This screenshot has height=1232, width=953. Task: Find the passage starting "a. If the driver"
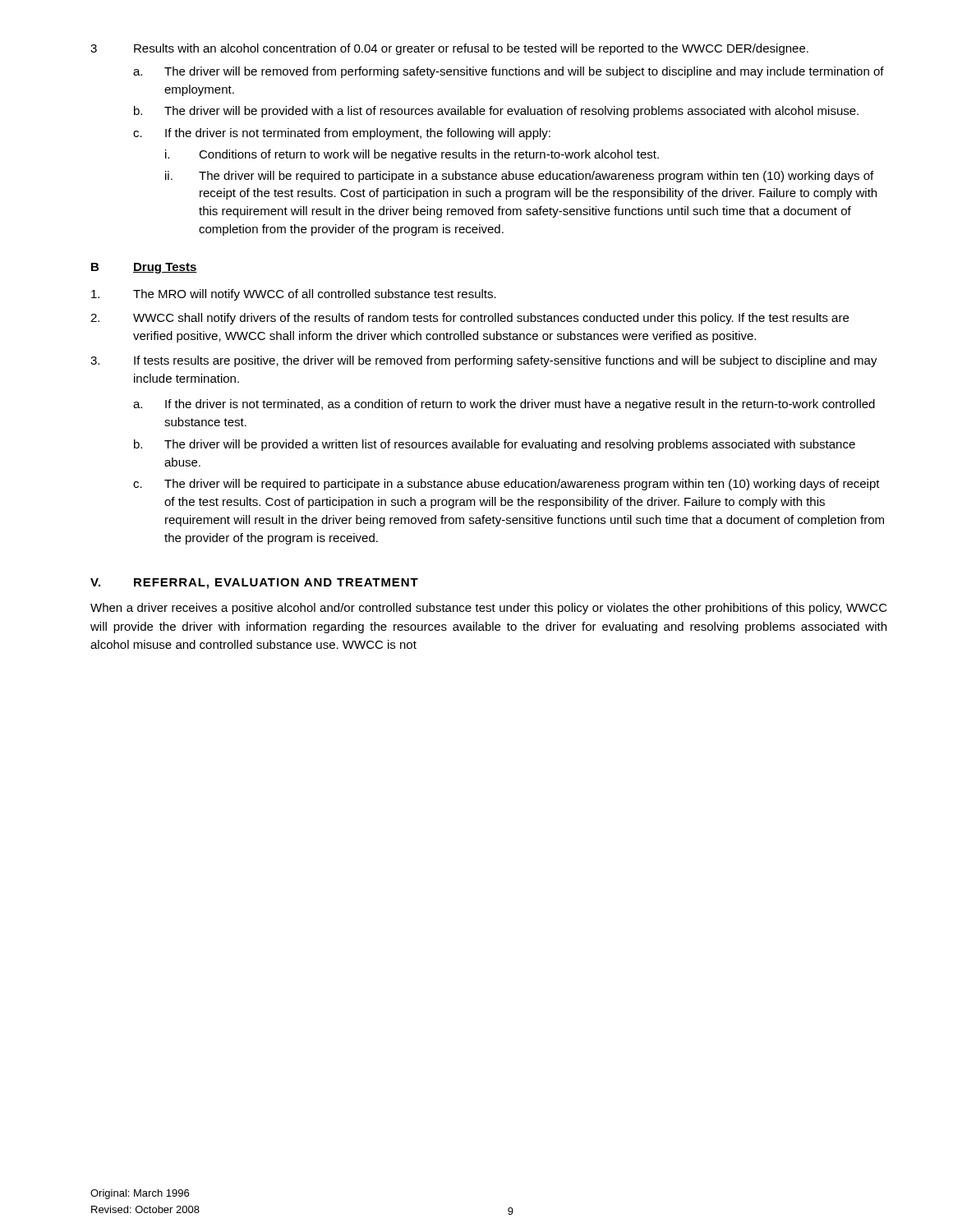pos(510,413)
